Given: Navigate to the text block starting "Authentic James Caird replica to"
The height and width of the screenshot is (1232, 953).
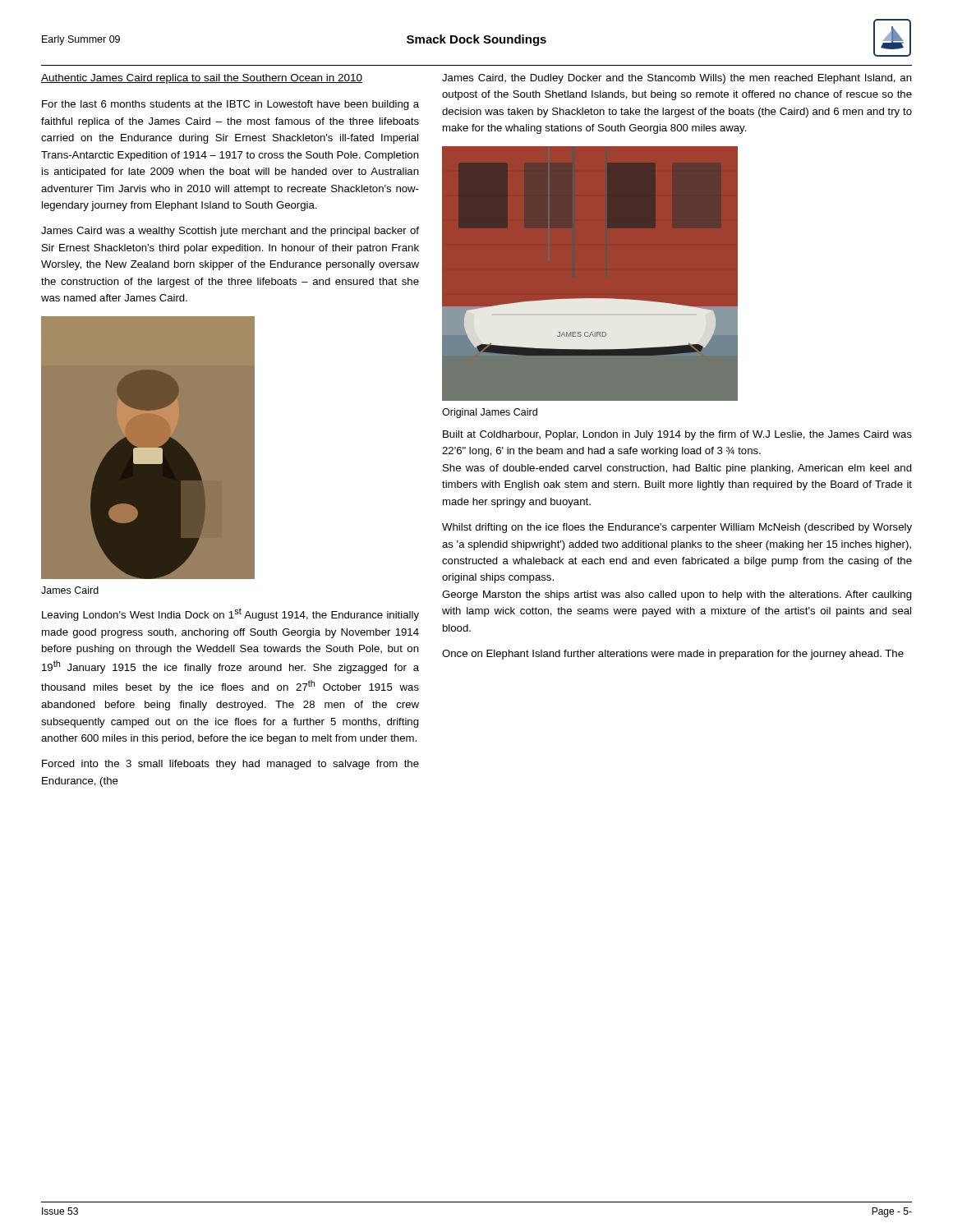Looking at the screenshot, I should [x=202, y=78].
